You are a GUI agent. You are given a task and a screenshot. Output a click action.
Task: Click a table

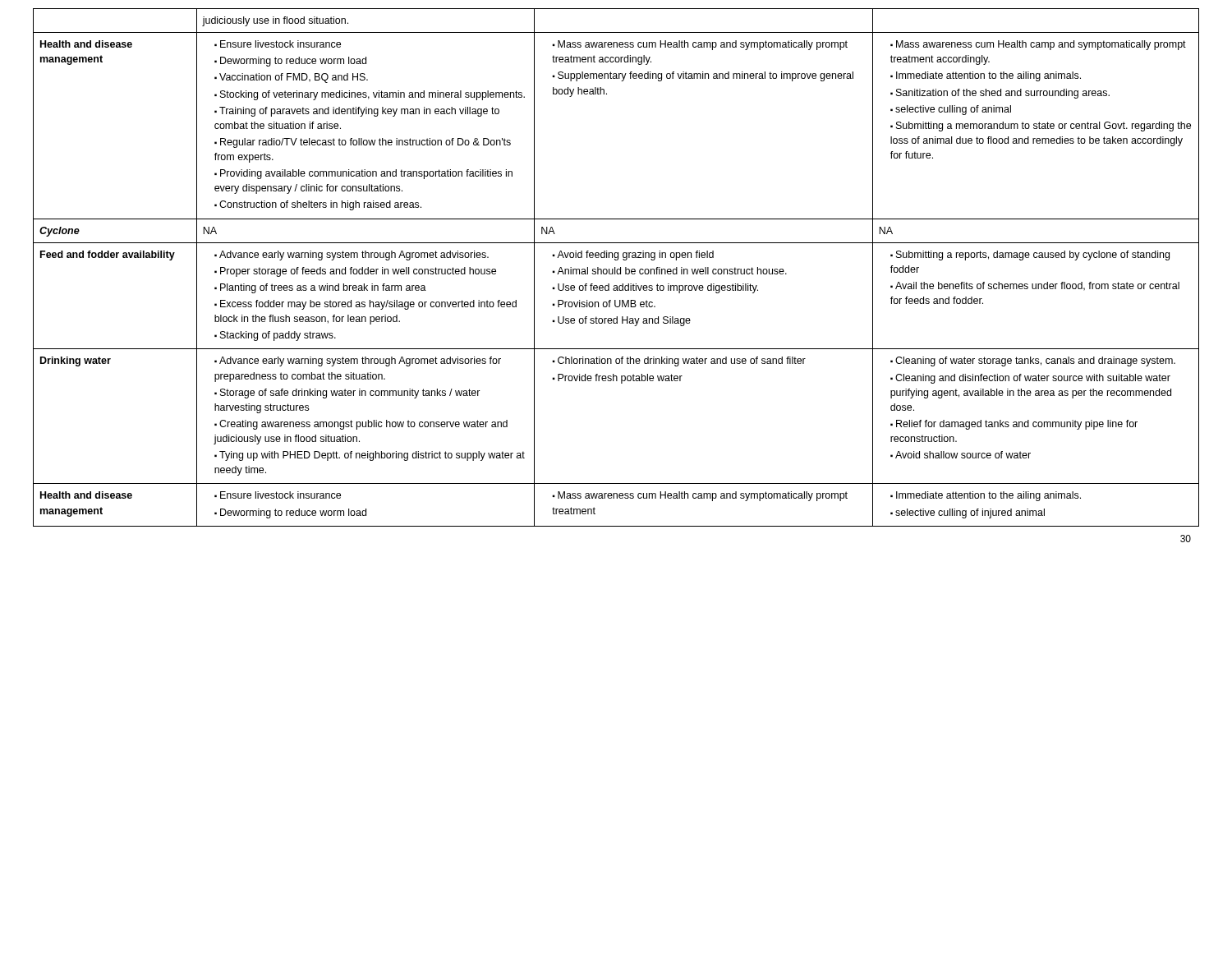[616, 267]
